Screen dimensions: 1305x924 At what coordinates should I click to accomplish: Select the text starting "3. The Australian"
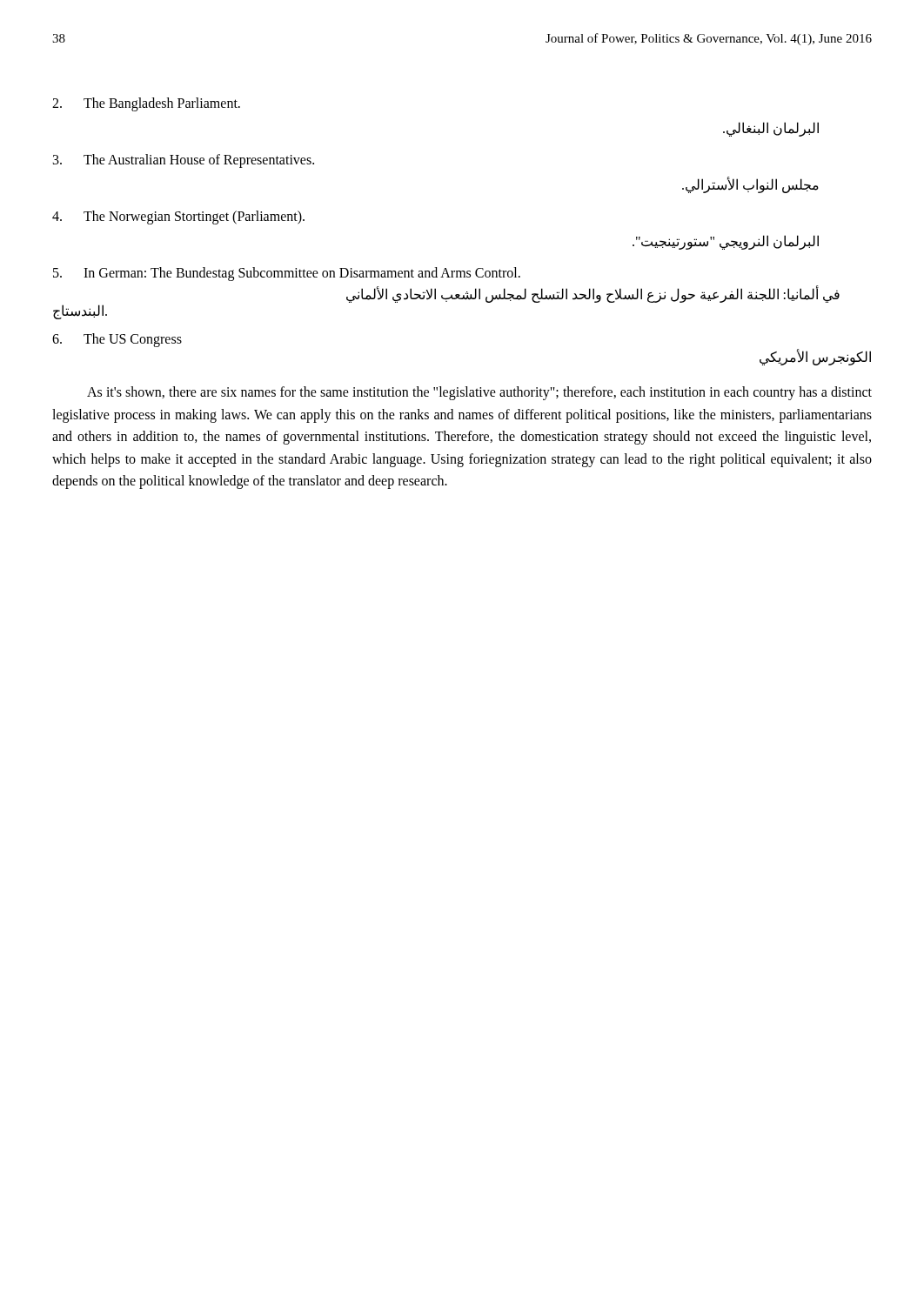pos(184,161)
